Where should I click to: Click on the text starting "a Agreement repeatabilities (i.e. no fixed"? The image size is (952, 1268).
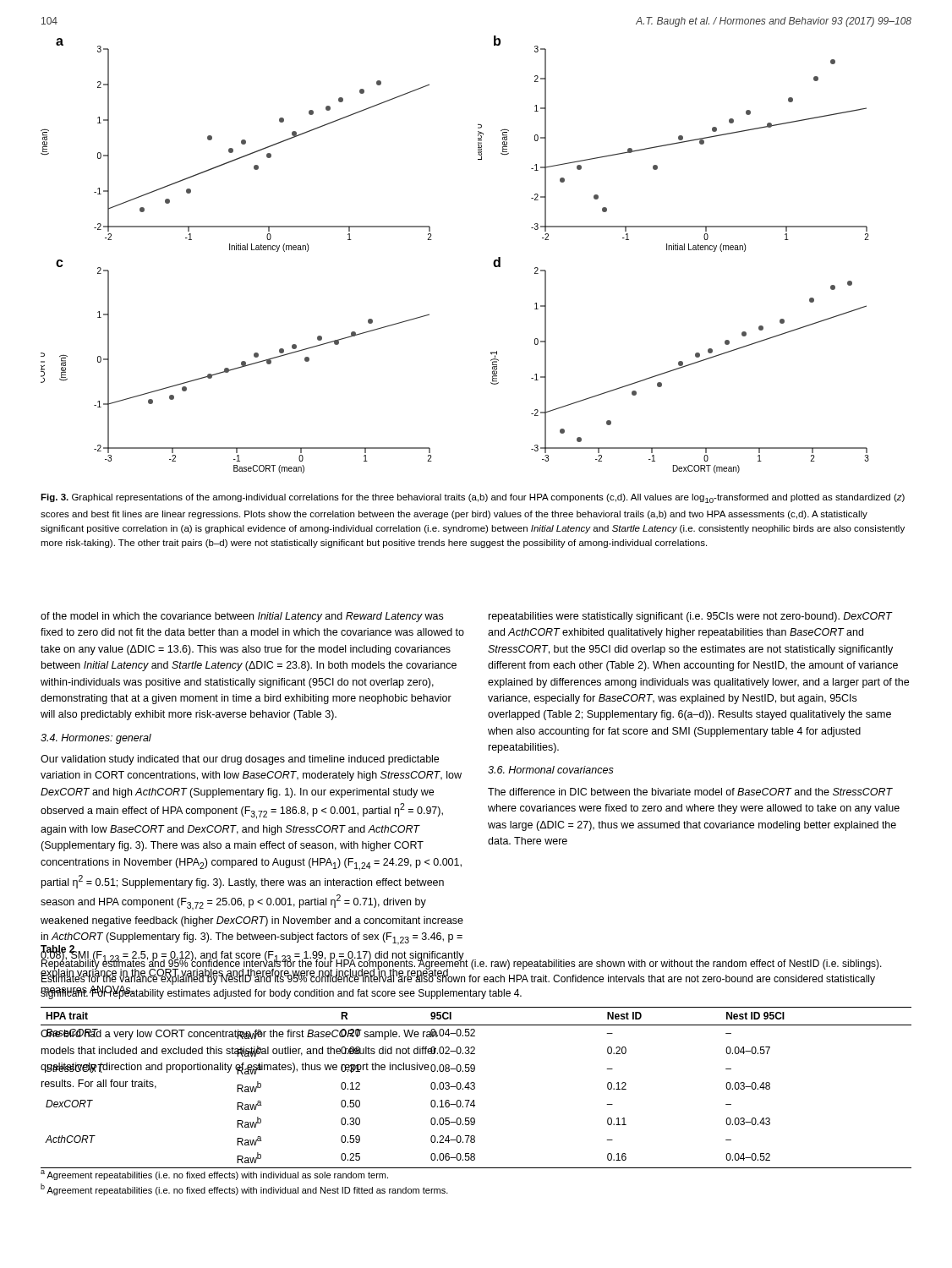(244, 1181)
